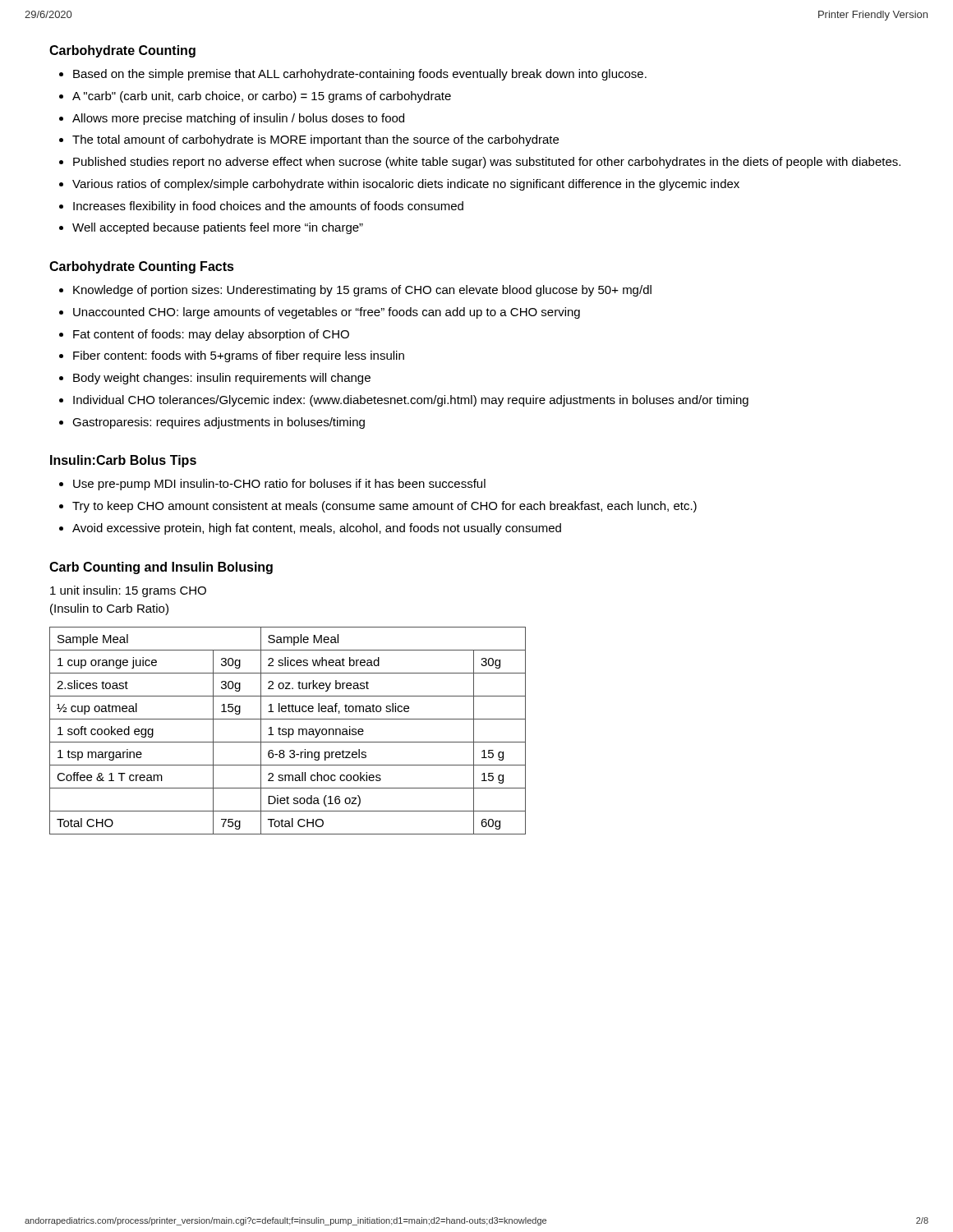This screenshot has height=1232, width=953.
Task: Click on the list item that reads "Individual CHO tolerances/Glycemic index: (www.diabetesnet.com/gi.html) may require"
Action: 411,399
